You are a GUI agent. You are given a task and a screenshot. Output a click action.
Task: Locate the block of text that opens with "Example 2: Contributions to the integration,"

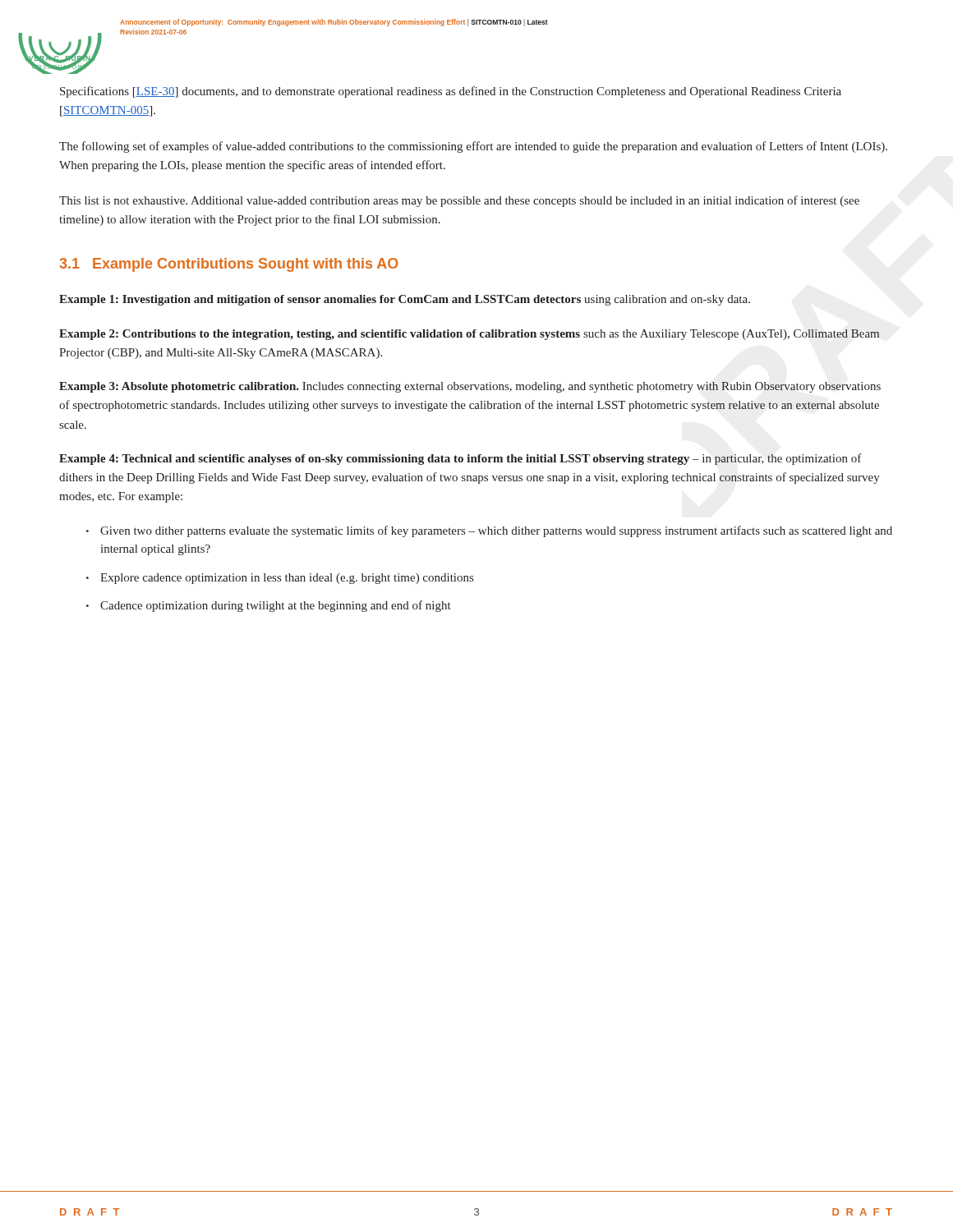[x=469, y=343]
